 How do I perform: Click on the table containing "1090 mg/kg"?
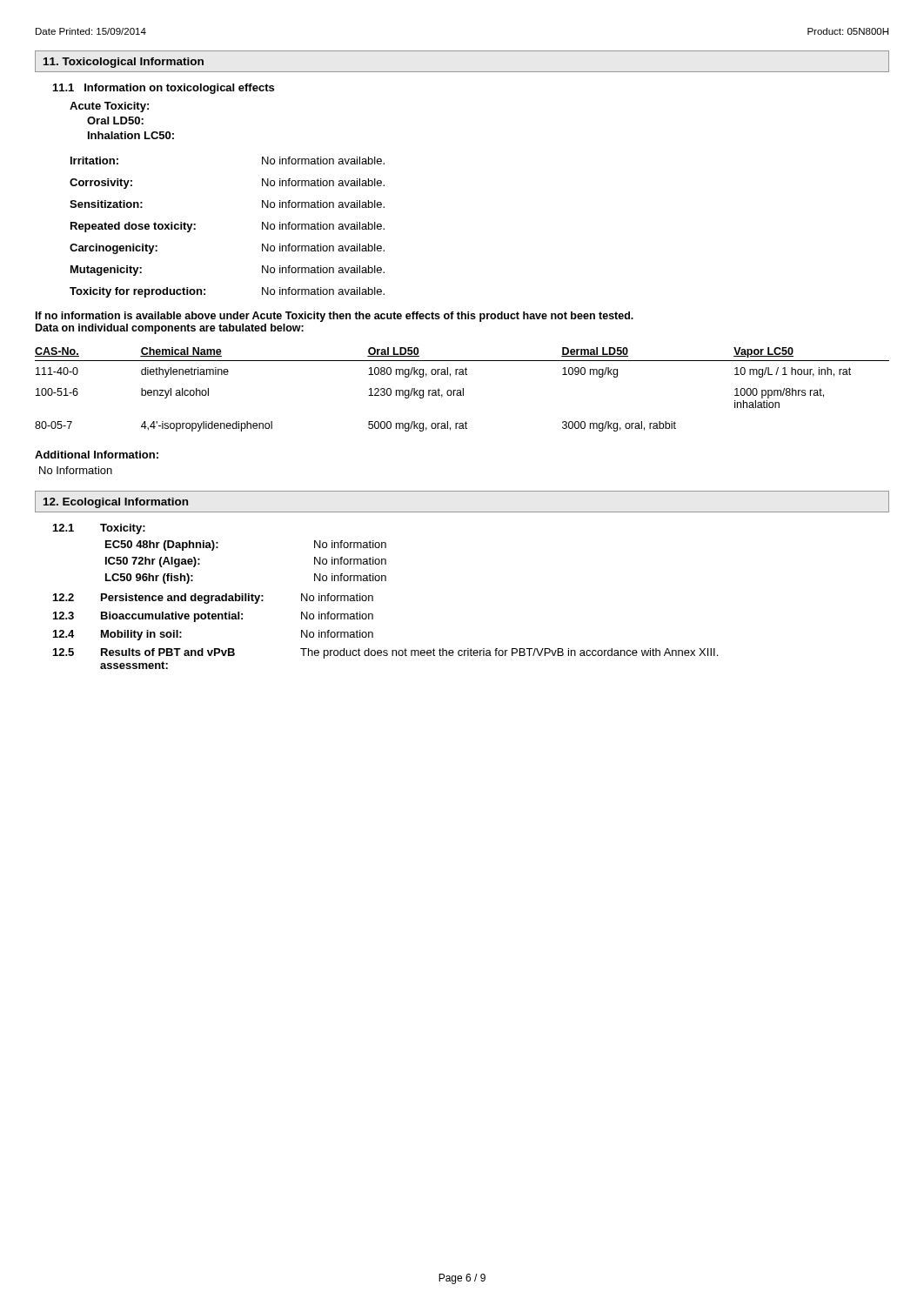tap(462, 389)
